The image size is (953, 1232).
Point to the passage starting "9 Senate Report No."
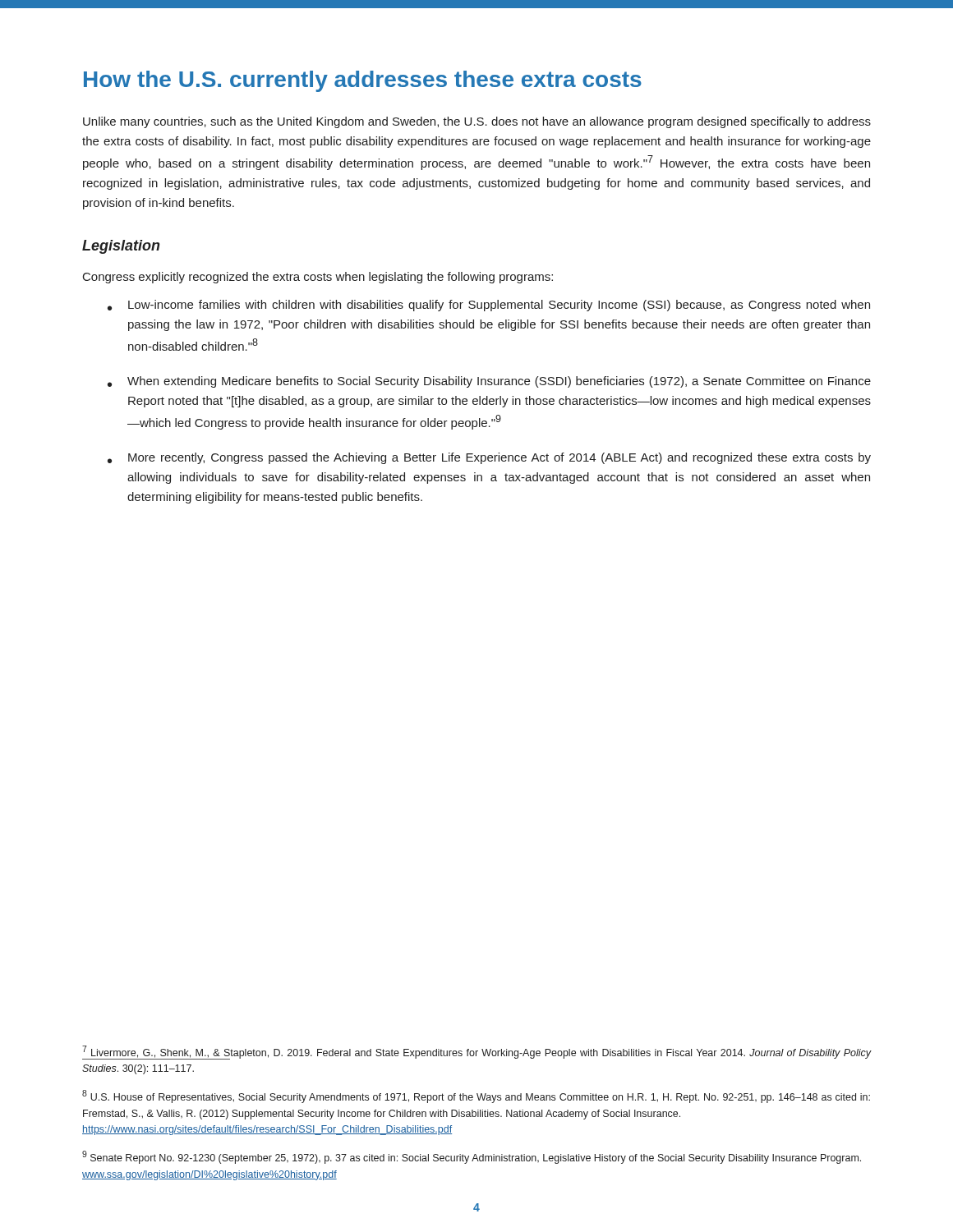click(x=476, y=1166)
